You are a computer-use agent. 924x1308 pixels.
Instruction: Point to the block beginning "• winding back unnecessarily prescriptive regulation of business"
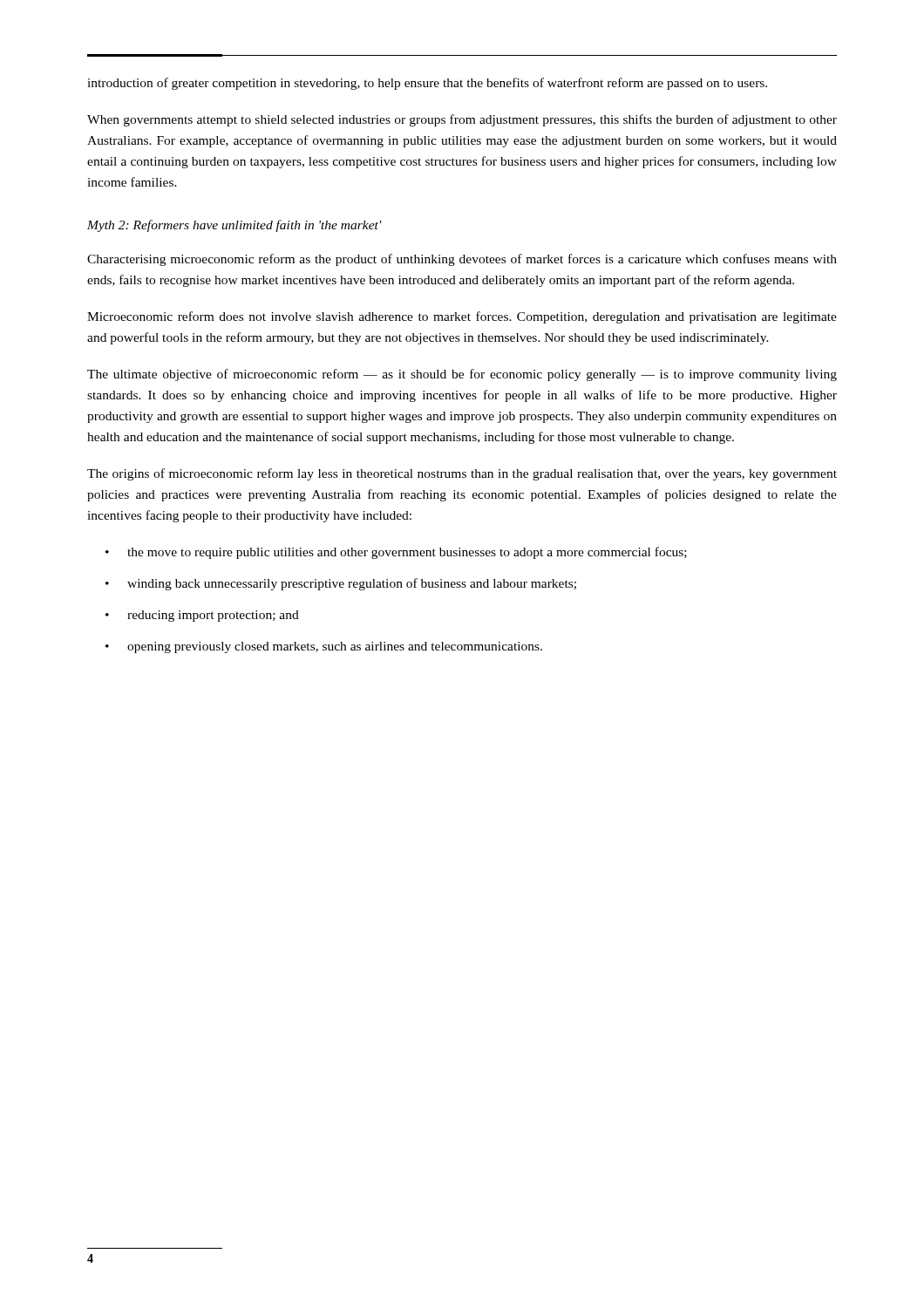coord(471,584)
